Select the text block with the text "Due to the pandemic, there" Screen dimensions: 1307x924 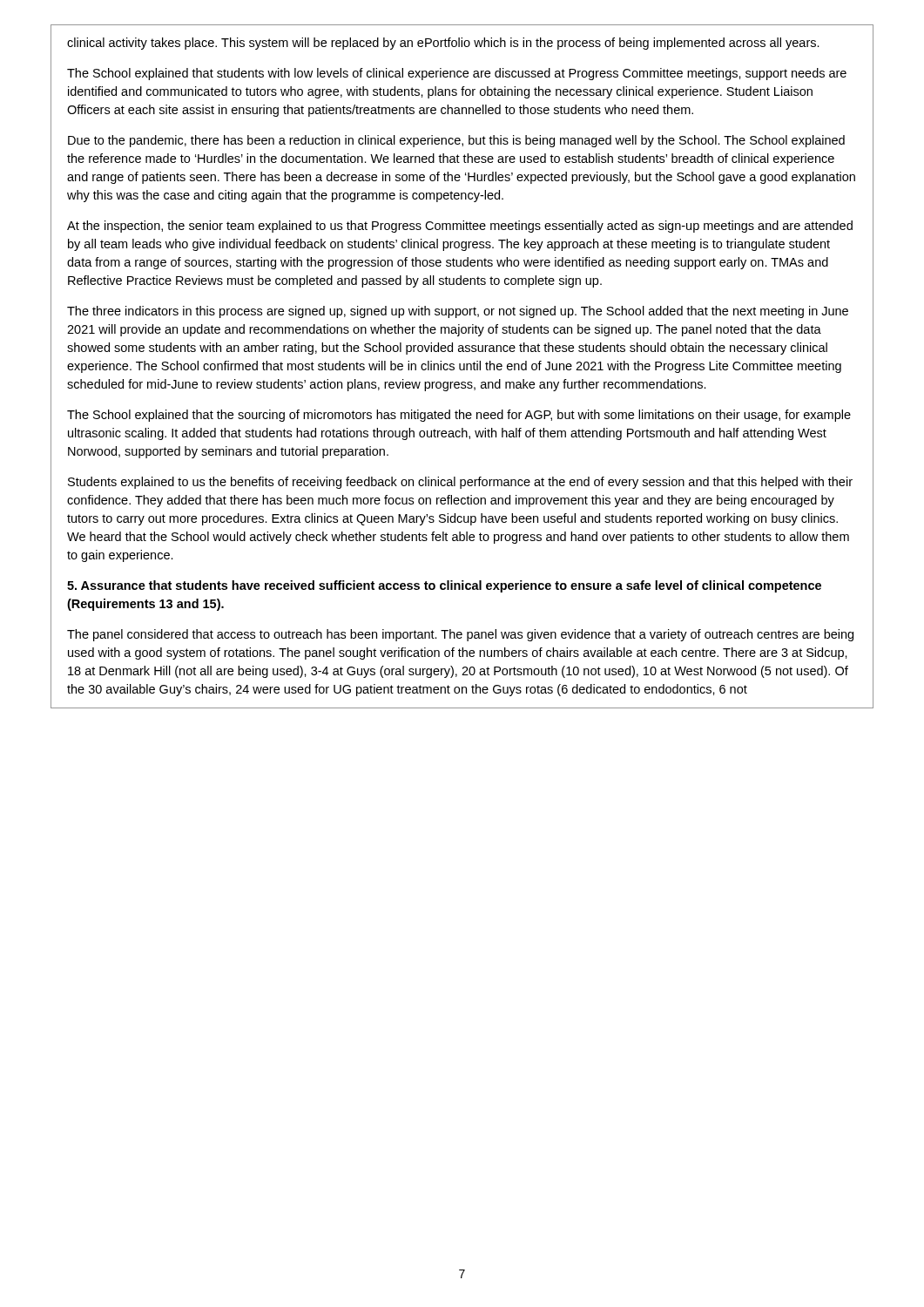click(461, 168)
